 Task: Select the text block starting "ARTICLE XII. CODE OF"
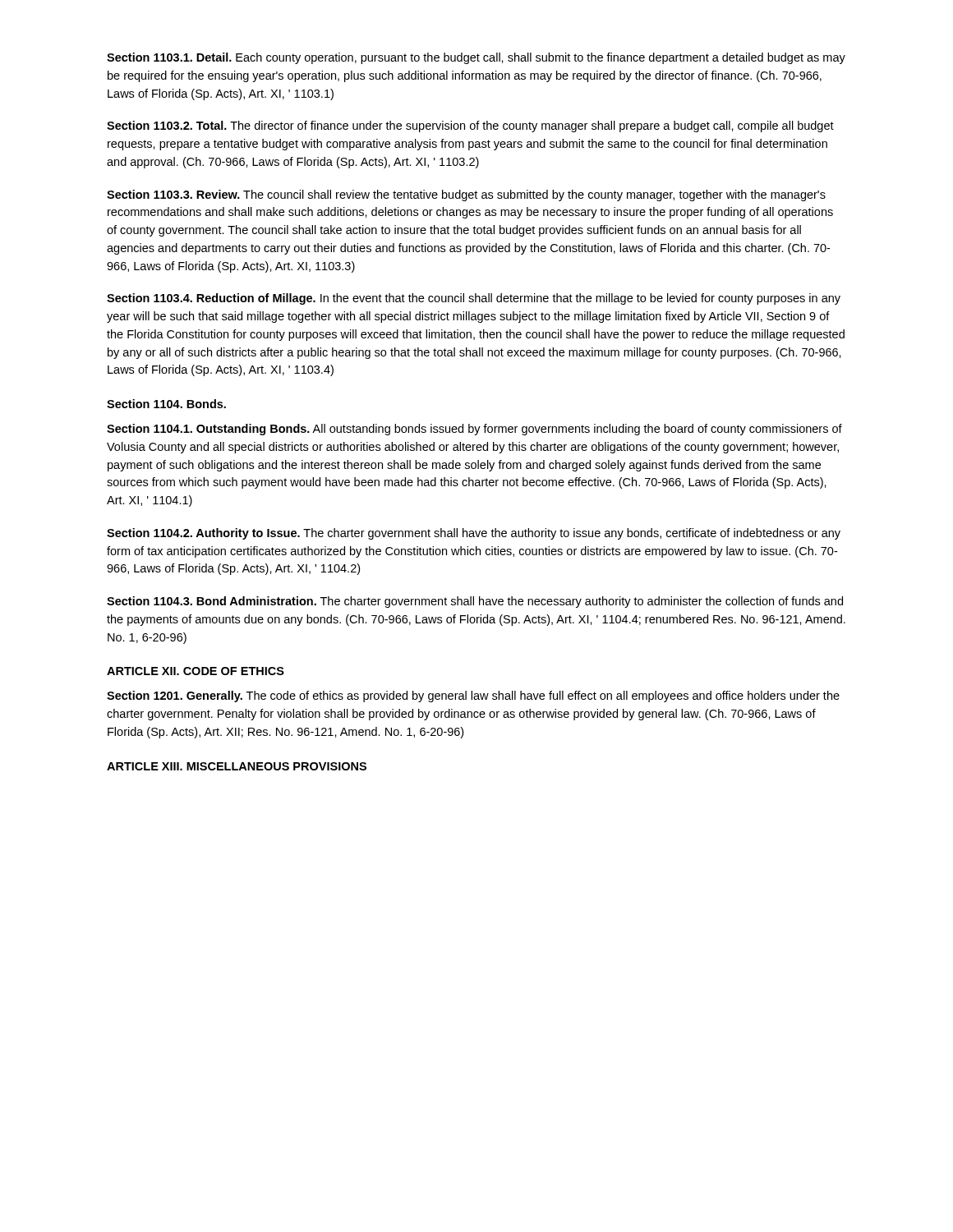pyautogui.click(x=196, y=671)
